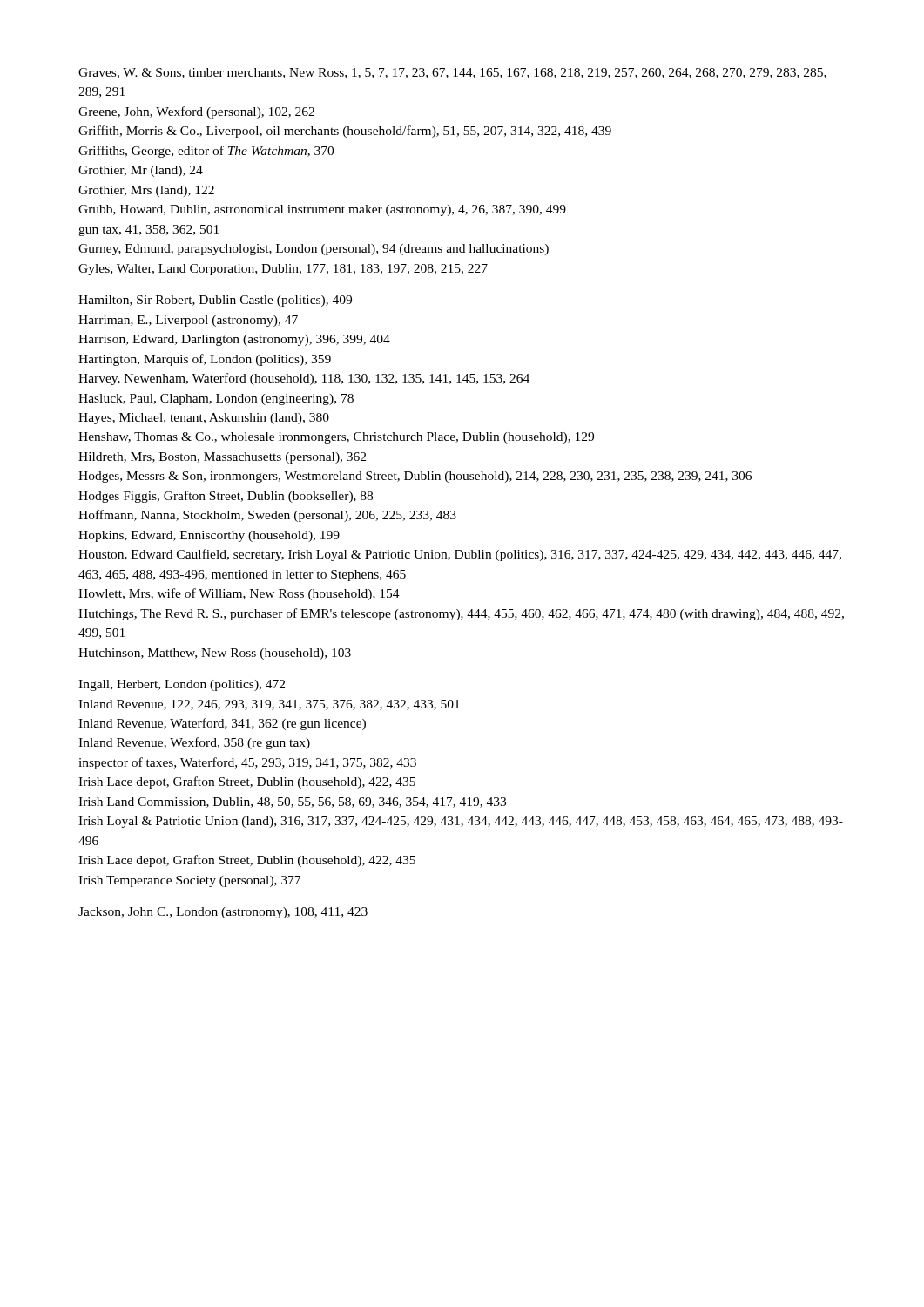Select the list item with the text "Harriman, E., Liverpool"
The width and height of the screenshot is (924, 1307).
pyautogui.click(x=188, y=319)
